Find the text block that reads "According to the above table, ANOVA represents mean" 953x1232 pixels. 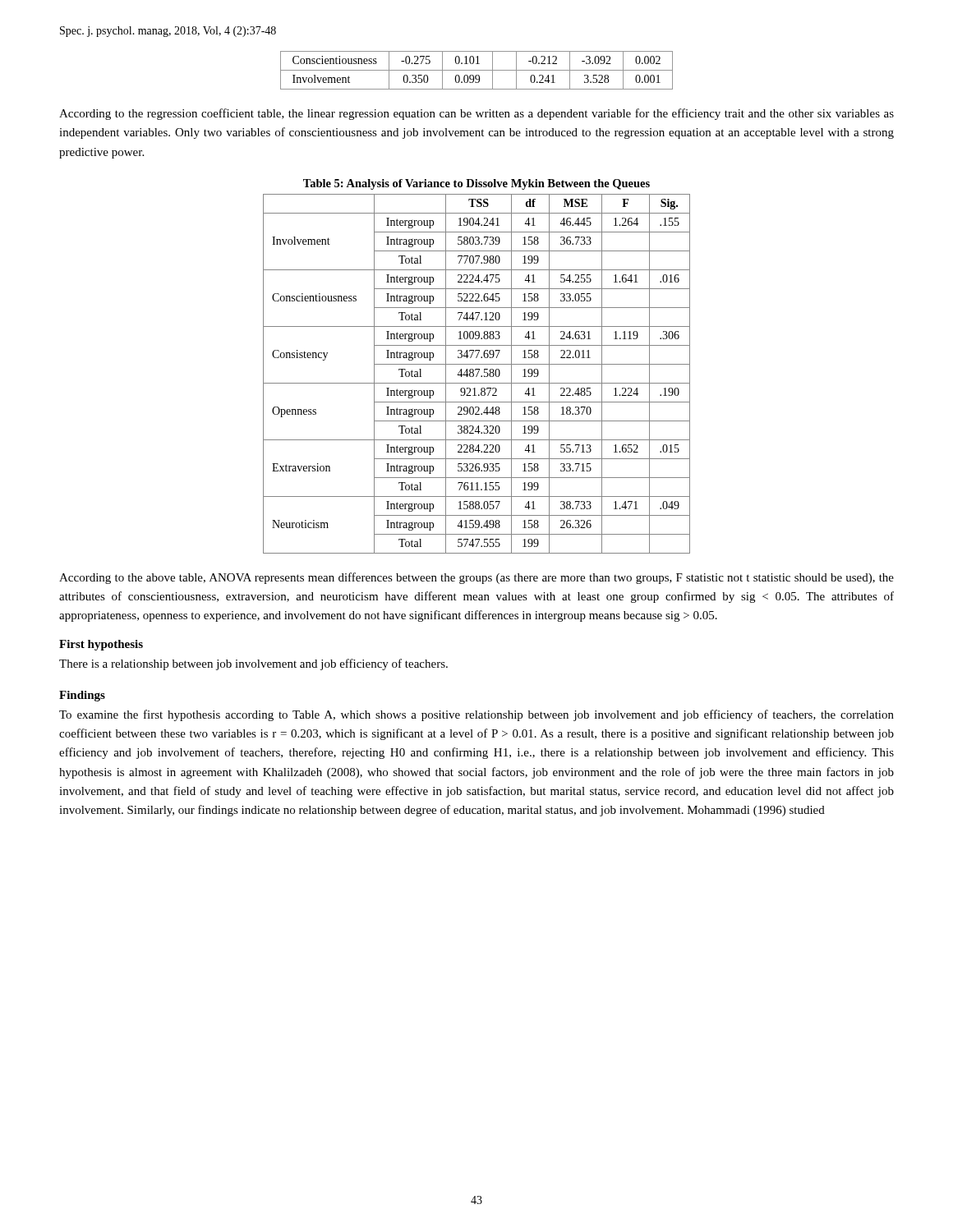pos(476,596)
